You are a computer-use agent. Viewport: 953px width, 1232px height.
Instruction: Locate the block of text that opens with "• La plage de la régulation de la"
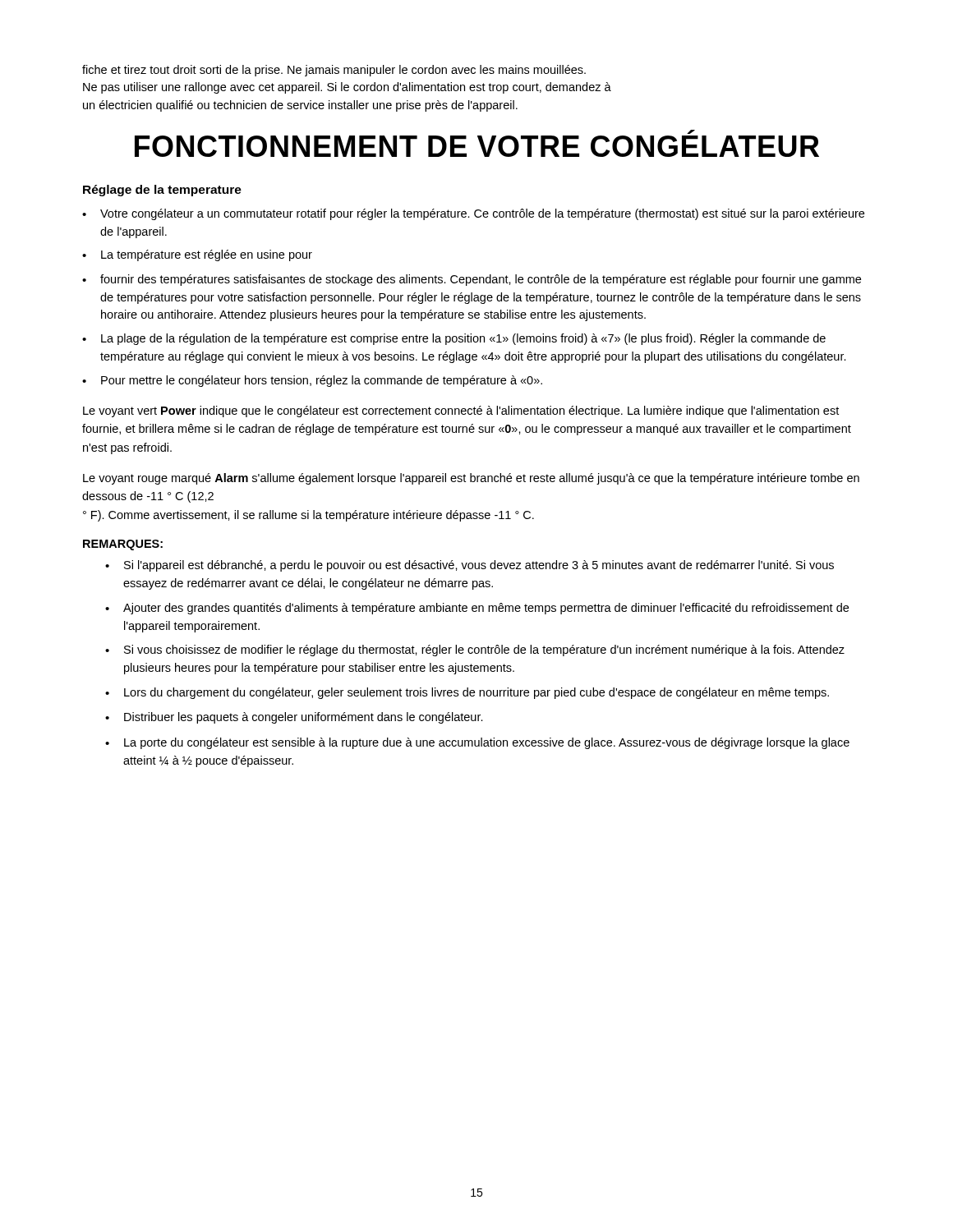click(x=476, y=348)
